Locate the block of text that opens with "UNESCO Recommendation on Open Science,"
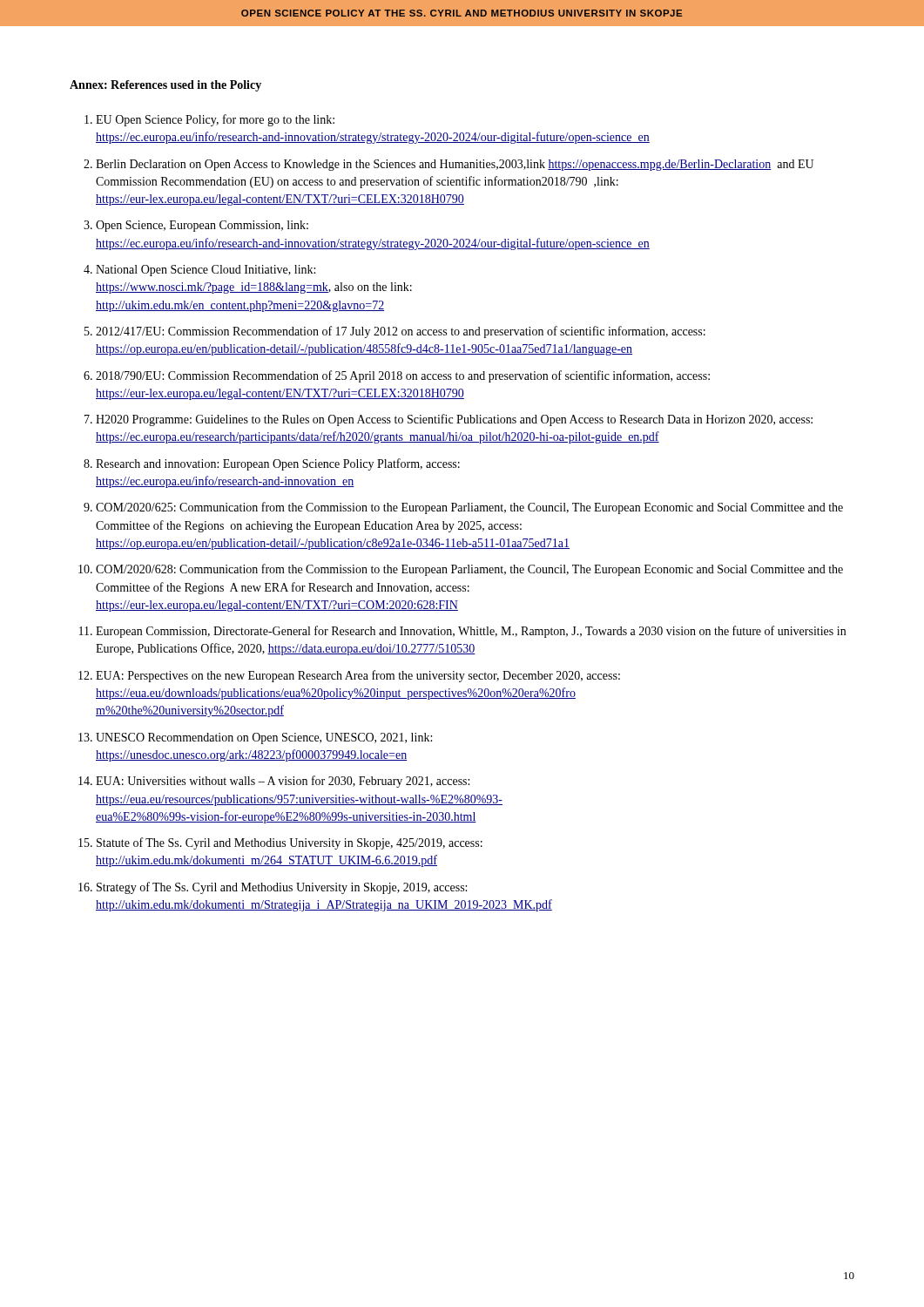This screenshot has height=1307, width=924. [x=264, y=746]
